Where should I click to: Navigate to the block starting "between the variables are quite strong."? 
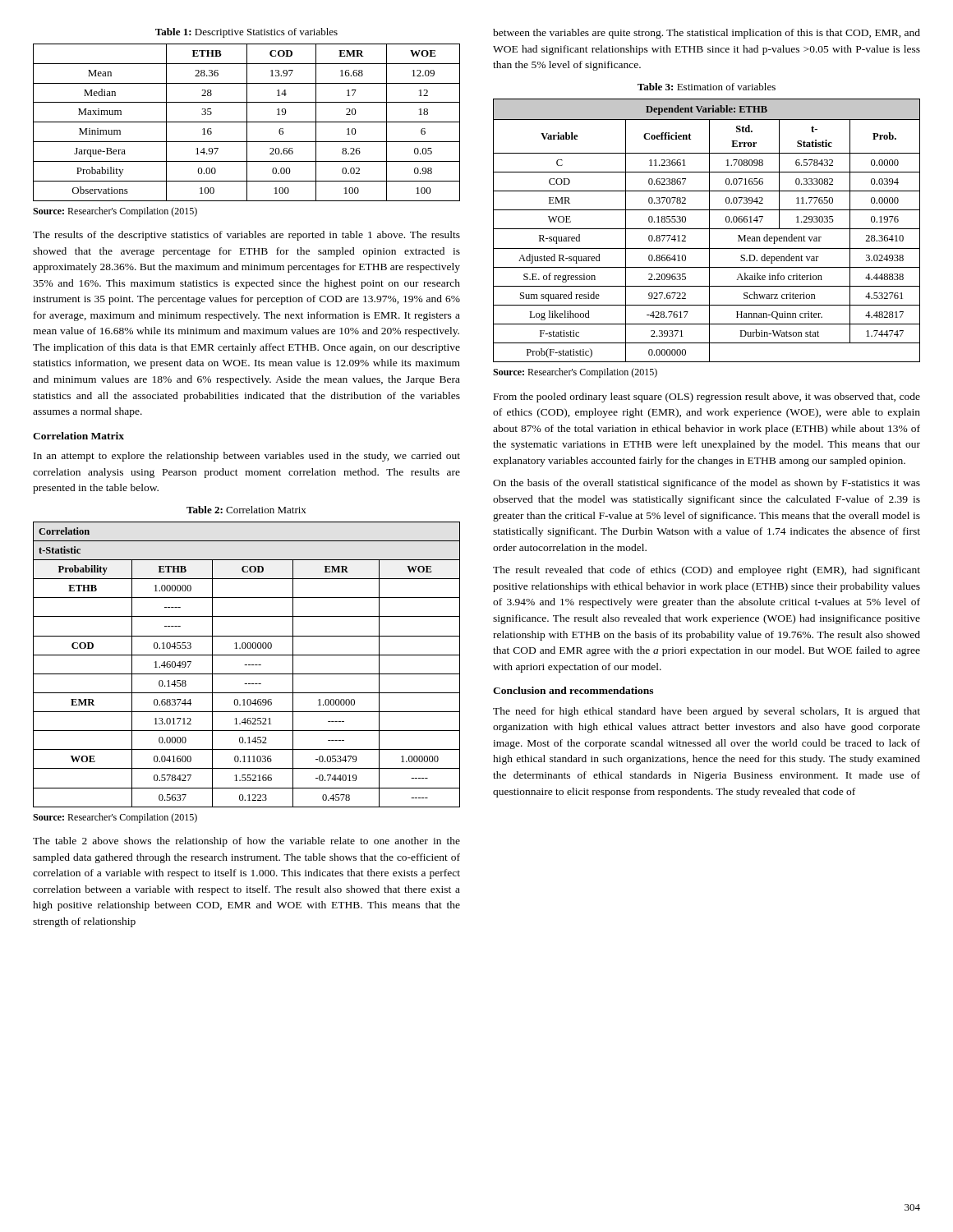tap(707, 49)
